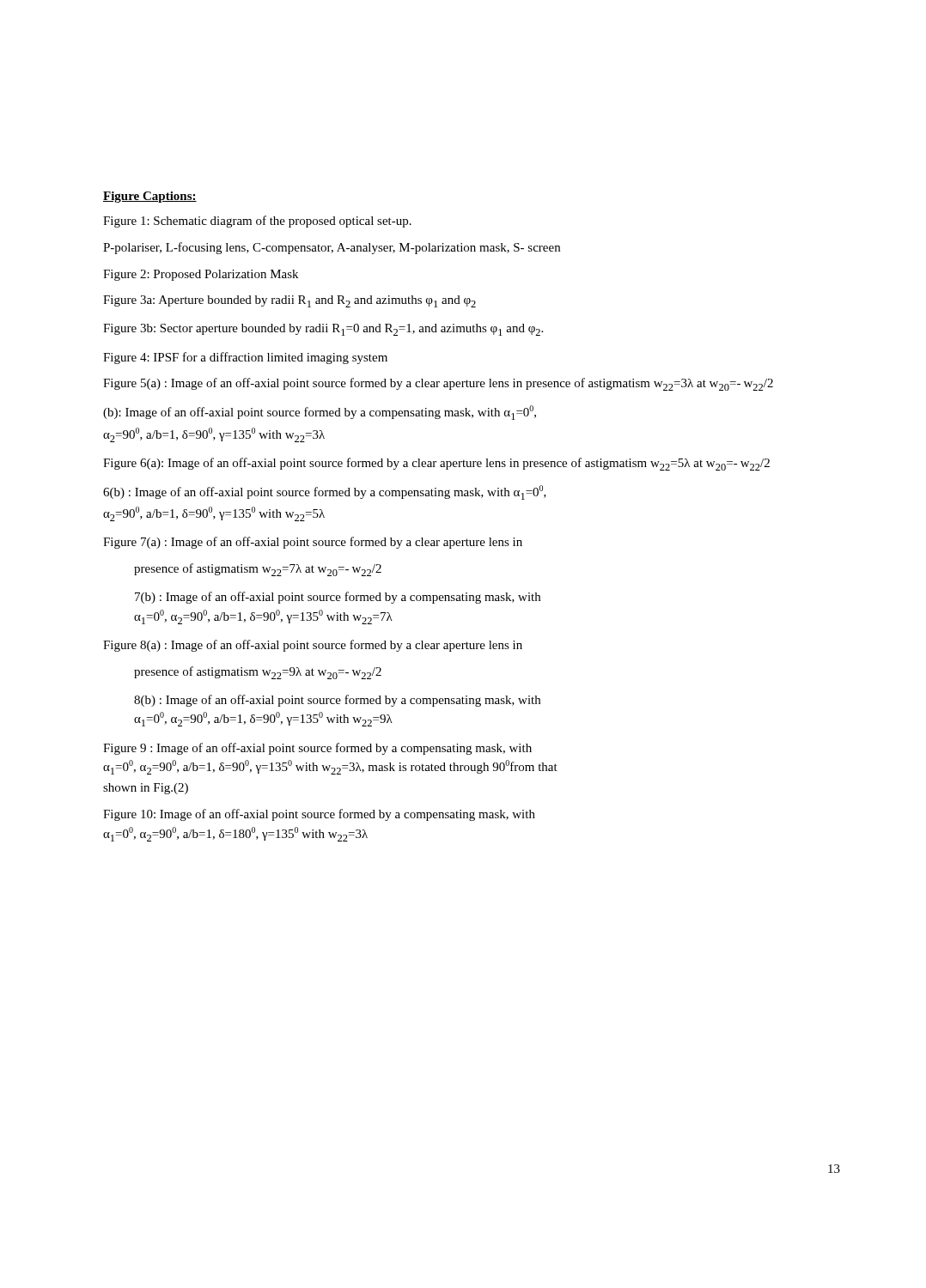Find the caption on this page that starts "(b): Image of an off-axial point source formed"
This screenshot has height=1288, width=926.
tap(320, 424)
